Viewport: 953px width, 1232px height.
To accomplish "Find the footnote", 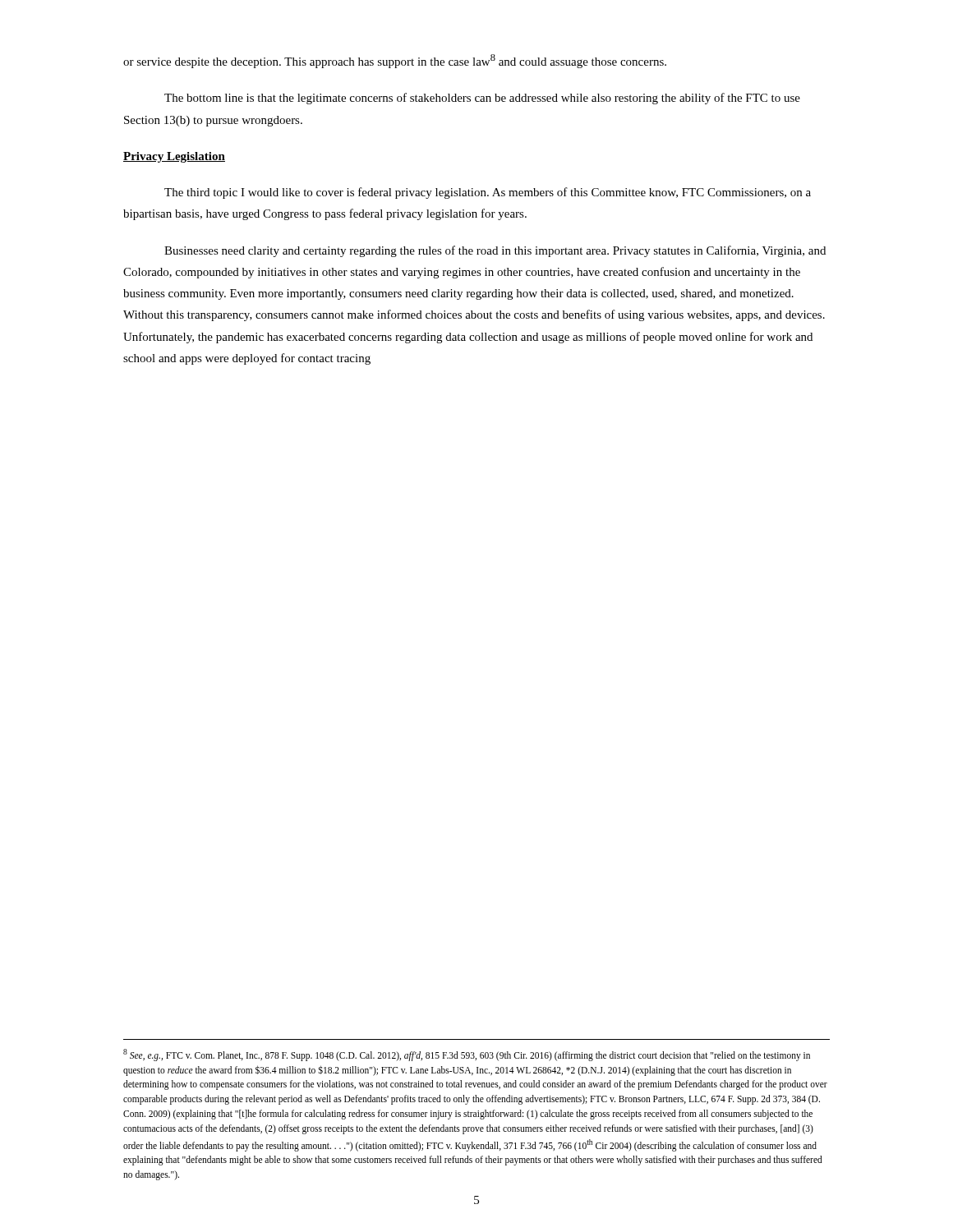I will pyautogui.click(x=476, y=1115).
